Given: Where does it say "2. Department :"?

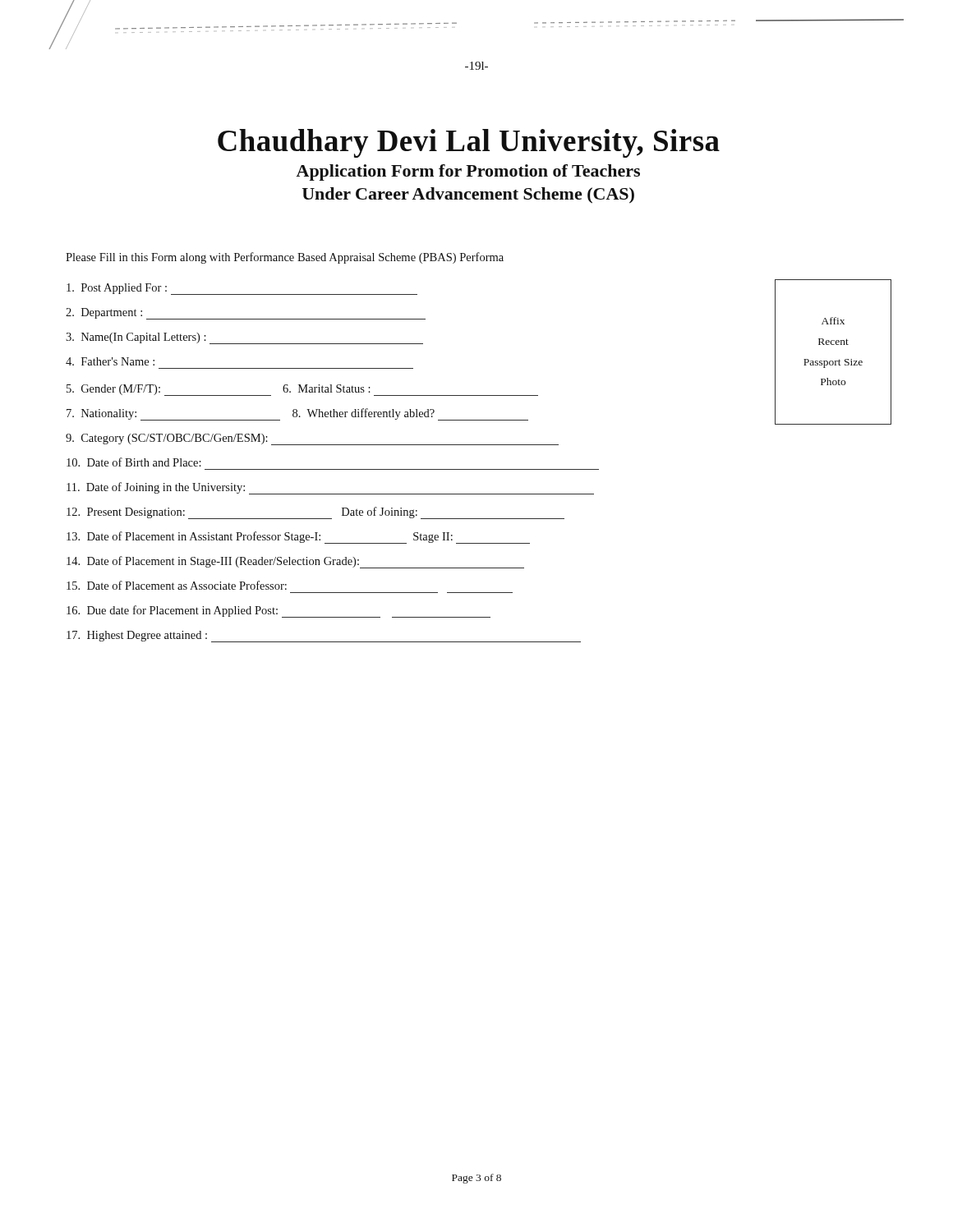Looking at the screenshot, I should pyautogui.click(x=246, y=312).
